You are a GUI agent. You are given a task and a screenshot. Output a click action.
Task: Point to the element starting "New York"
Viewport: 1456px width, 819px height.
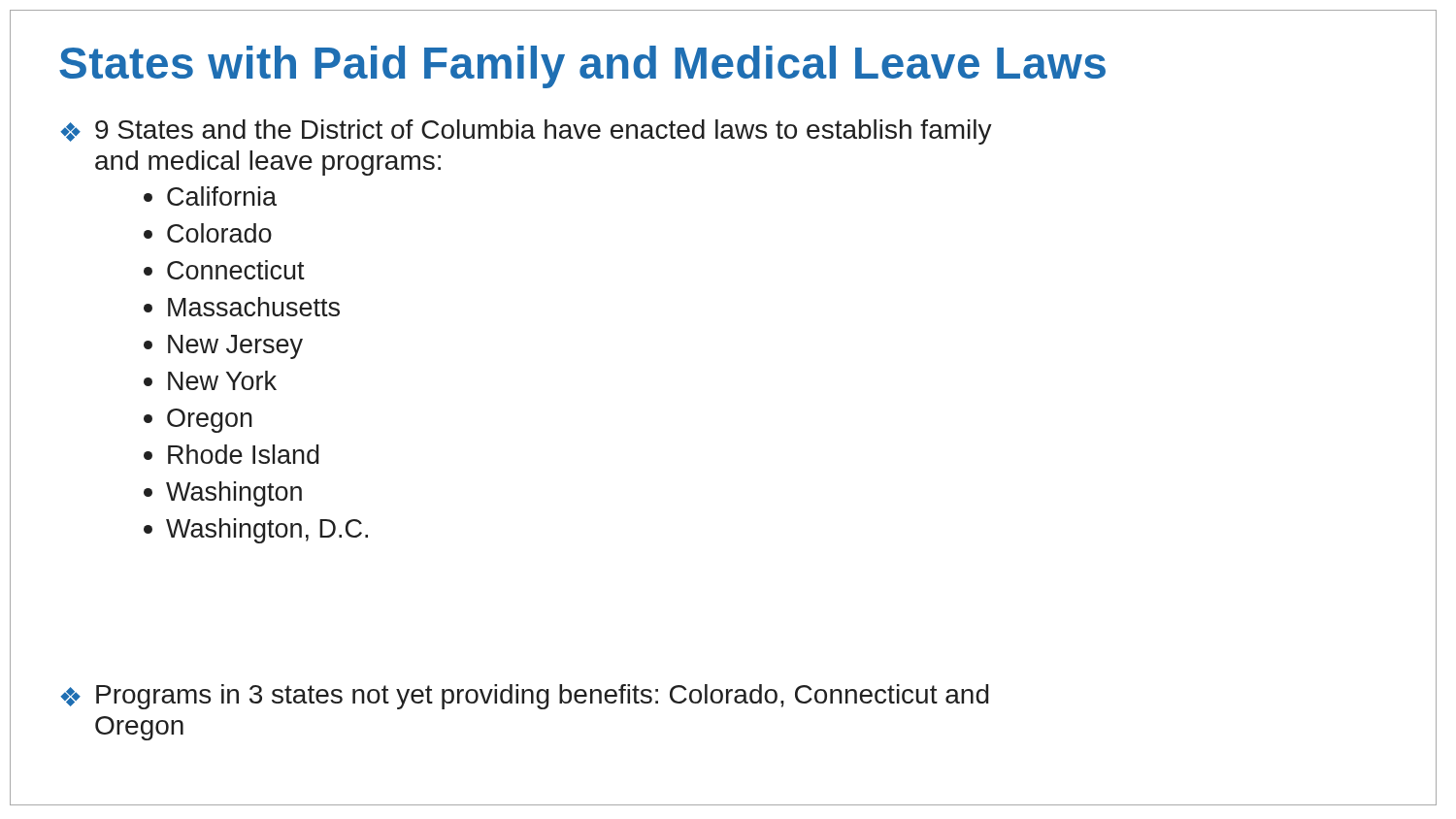click(210, 381)
